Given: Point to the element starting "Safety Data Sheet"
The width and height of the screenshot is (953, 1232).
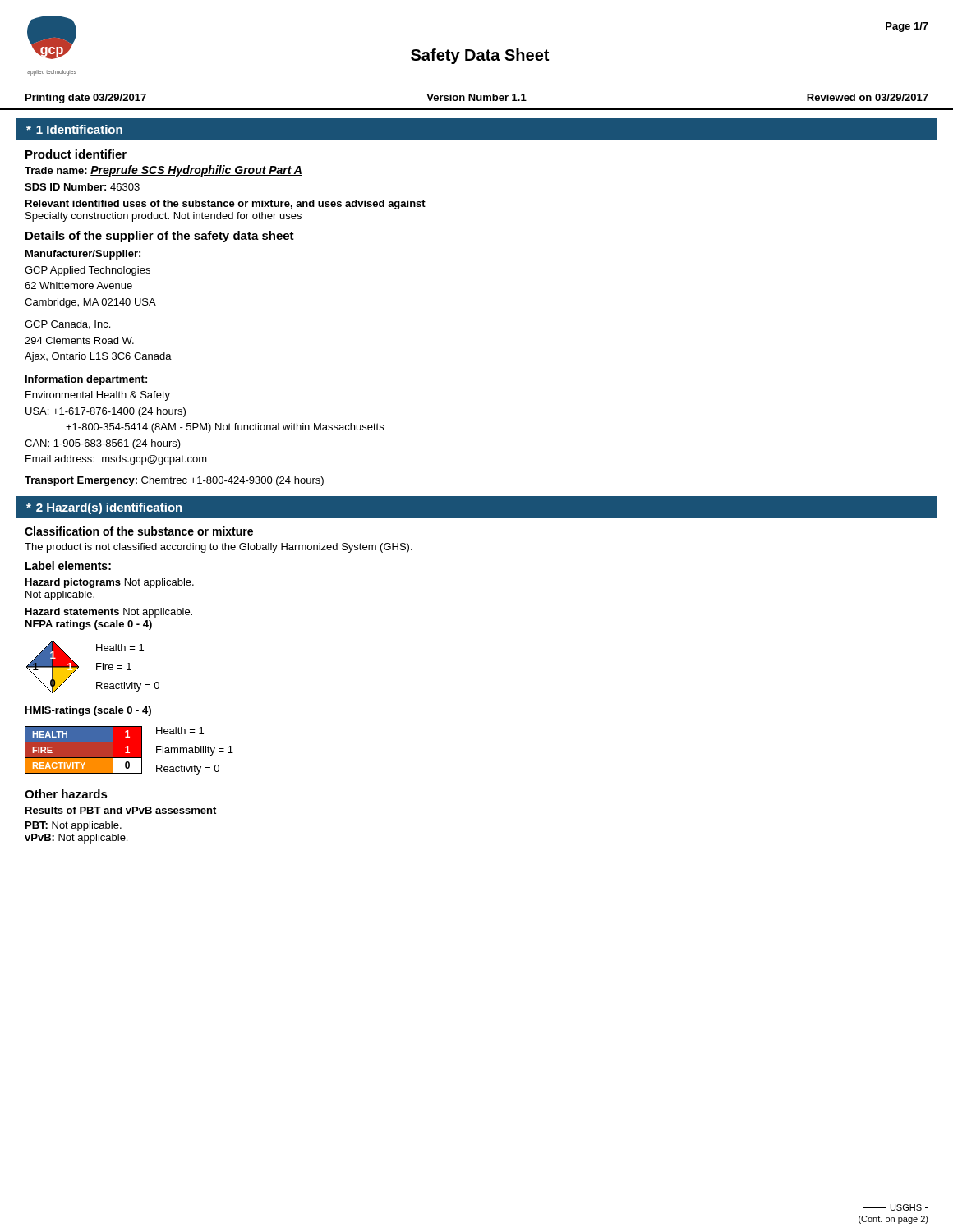Looking at the screenshot, I should click(x=480, y=55).
